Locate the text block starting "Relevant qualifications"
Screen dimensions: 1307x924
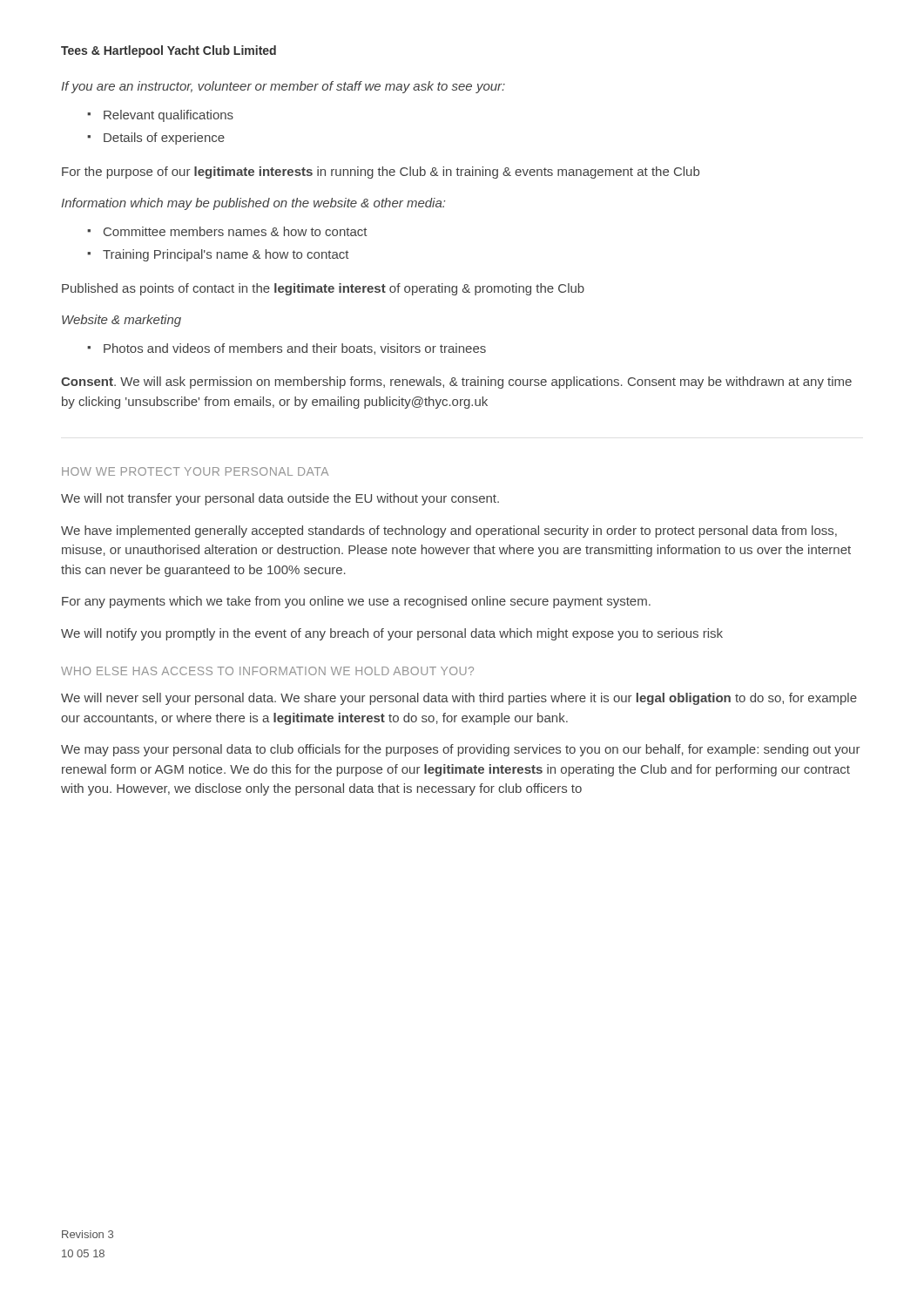pyautogui.click(x=168, y=114)
